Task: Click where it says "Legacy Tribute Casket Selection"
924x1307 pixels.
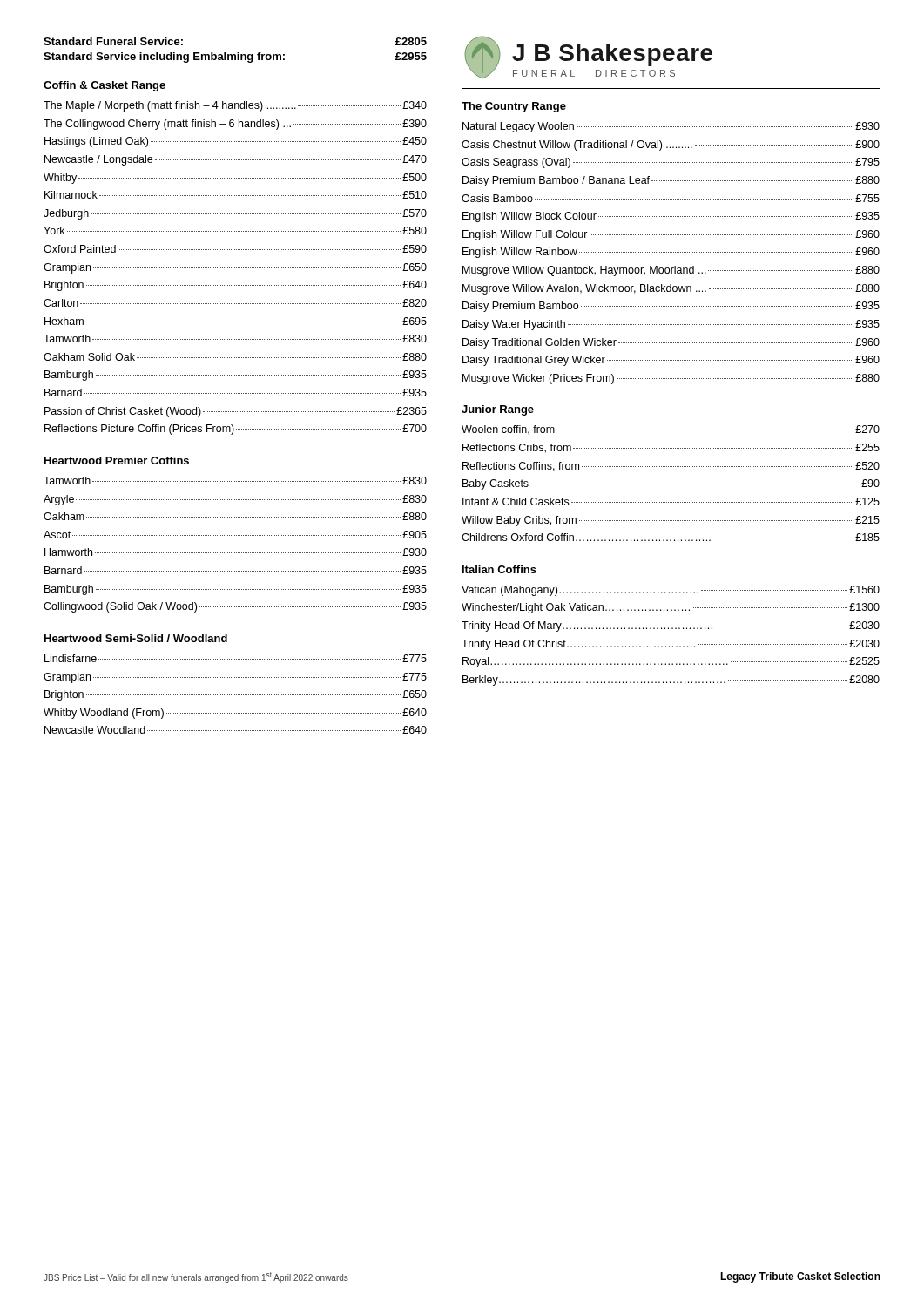Action: click(800, 1276)
